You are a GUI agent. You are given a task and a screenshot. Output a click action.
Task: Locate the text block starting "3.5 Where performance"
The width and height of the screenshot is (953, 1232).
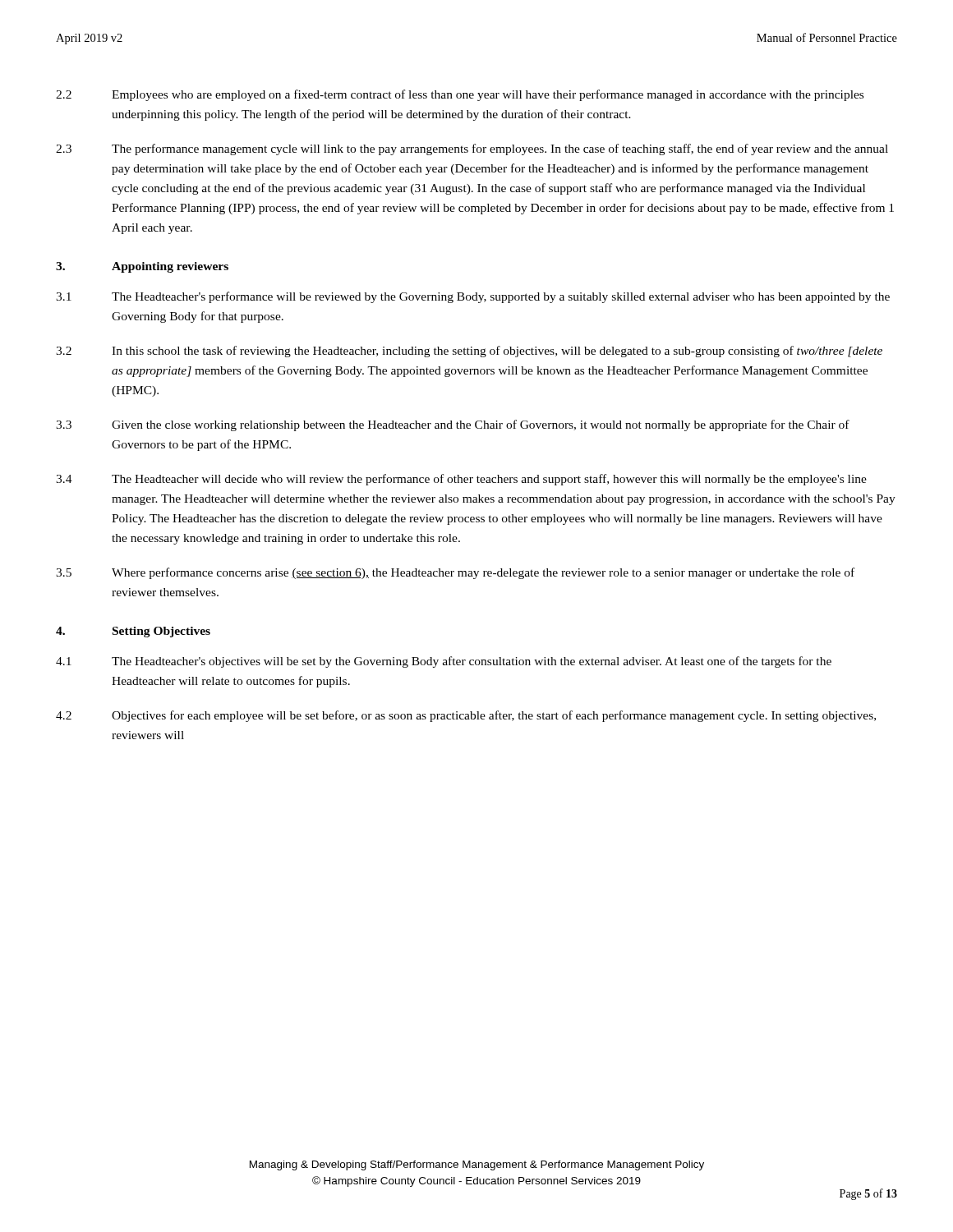(x=476, y=583)
